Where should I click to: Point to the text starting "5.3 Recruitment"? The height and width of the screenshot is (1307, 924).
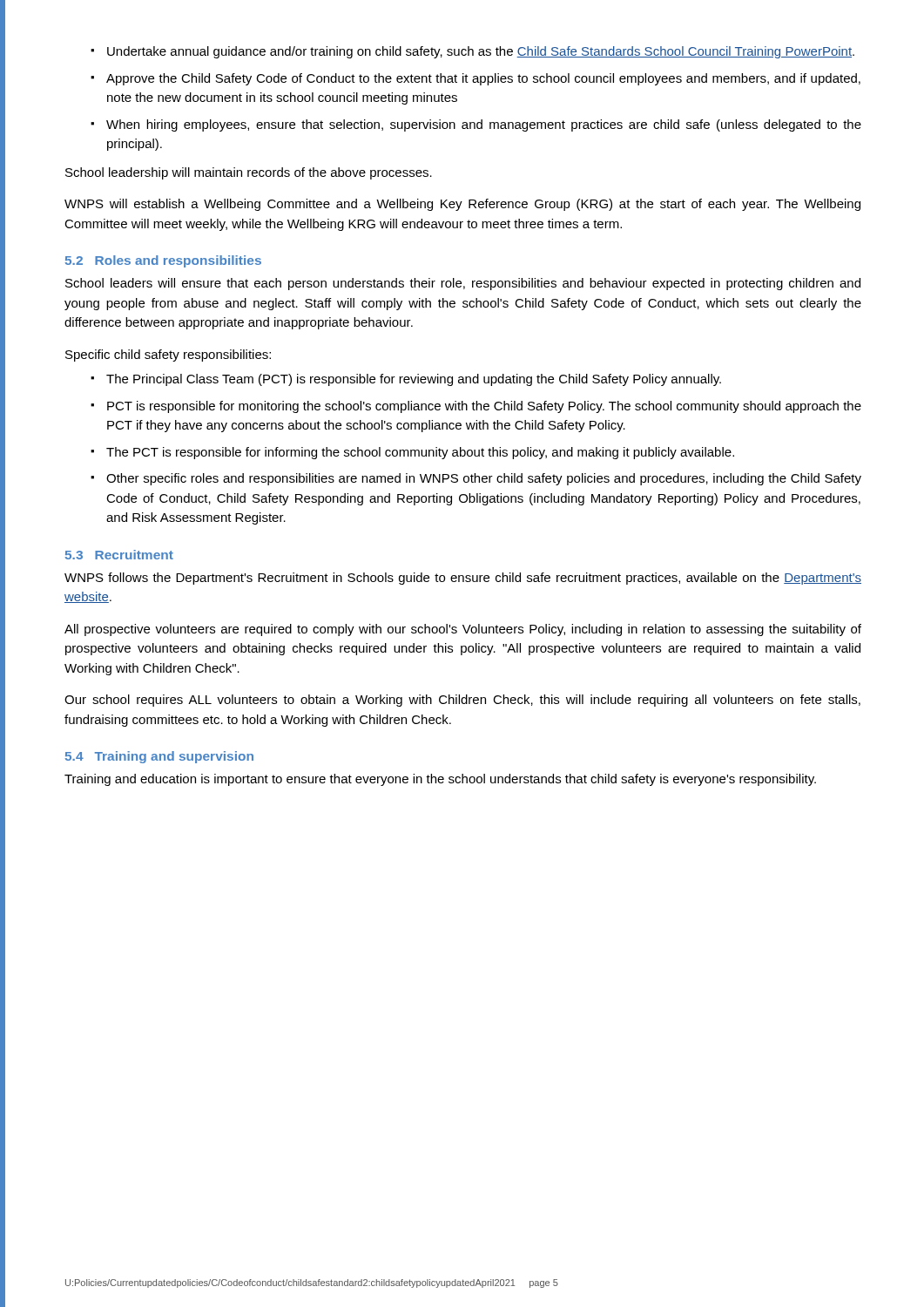119,554
